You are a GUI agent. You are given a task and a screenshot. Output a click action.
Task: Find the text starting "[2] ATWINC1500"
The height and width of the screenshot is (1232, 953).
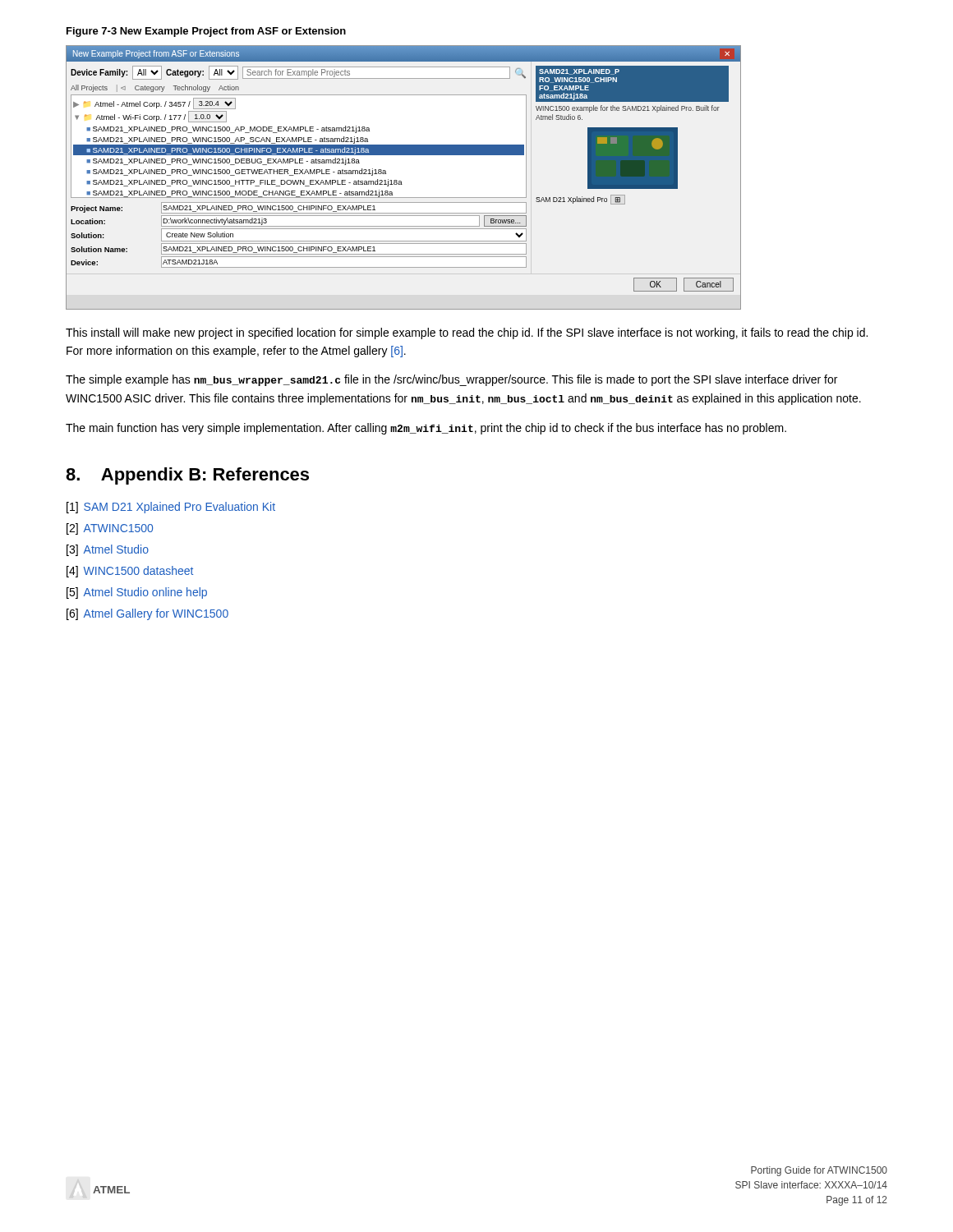(110, 528)
